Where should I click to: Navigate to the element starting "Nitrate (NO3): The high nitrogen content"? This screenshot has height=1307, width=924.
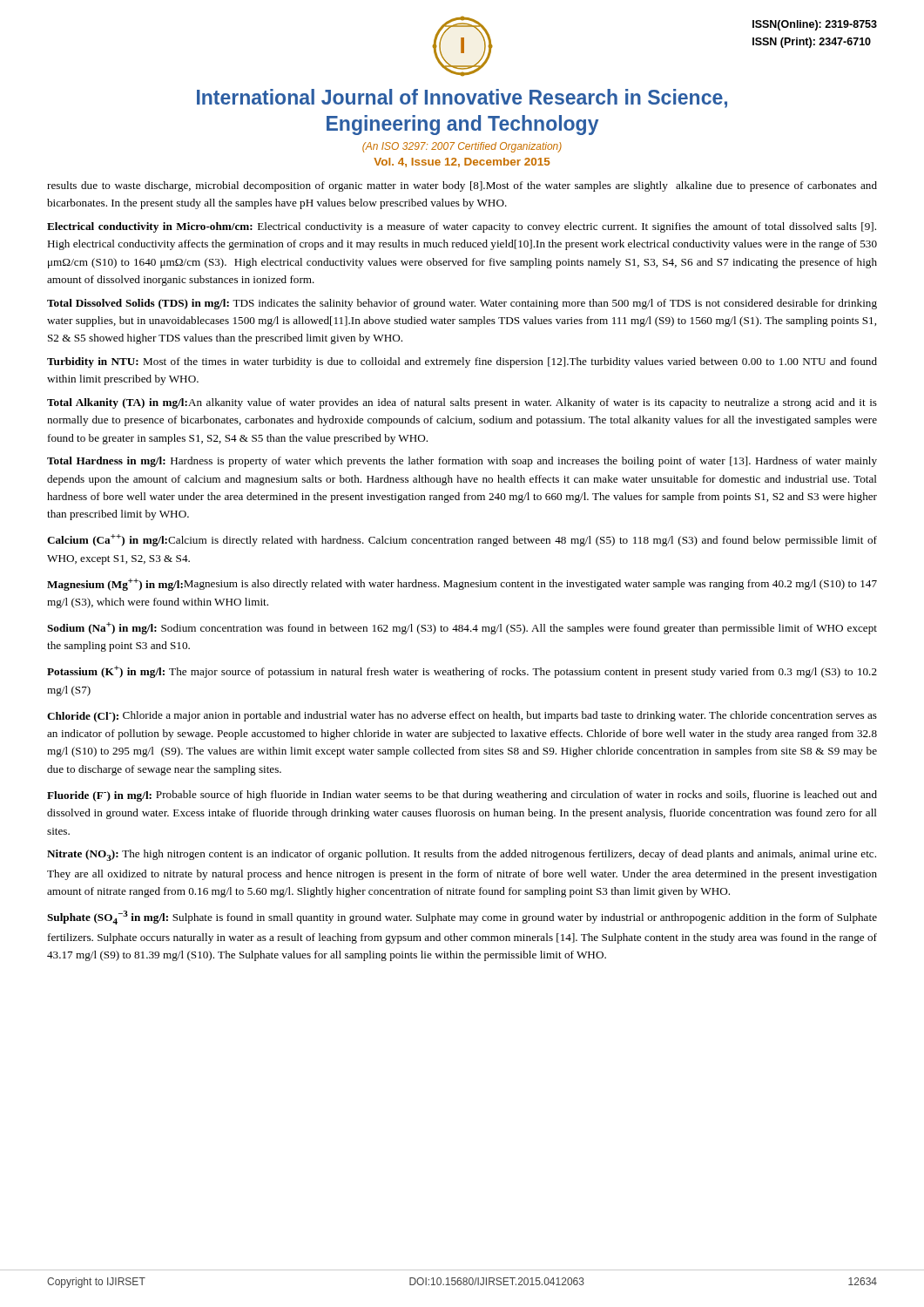pos(462,873)
